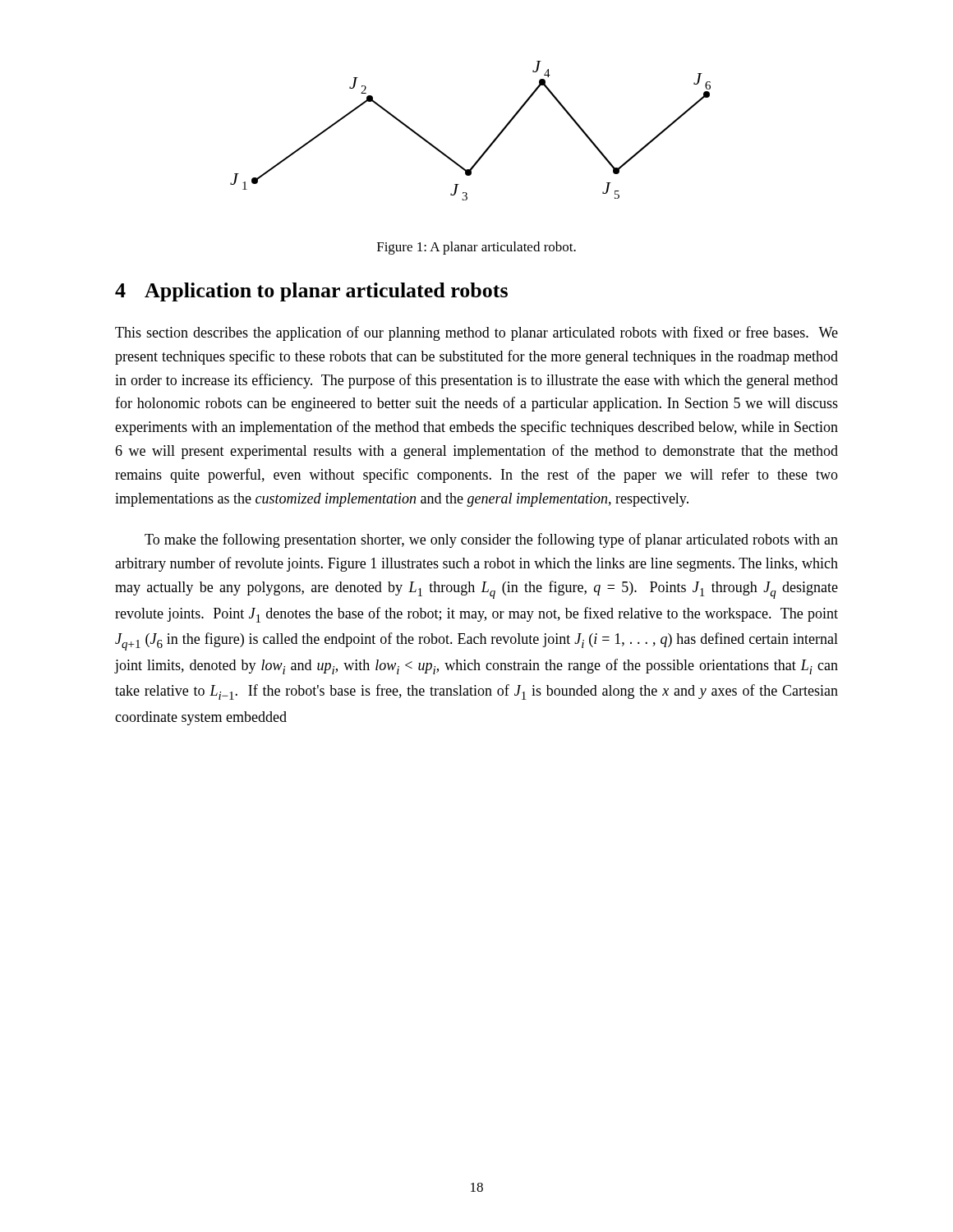Locate the text block starting "To make the"
This screenshot has height=1232, width=953.
click(x=476, y=628)
